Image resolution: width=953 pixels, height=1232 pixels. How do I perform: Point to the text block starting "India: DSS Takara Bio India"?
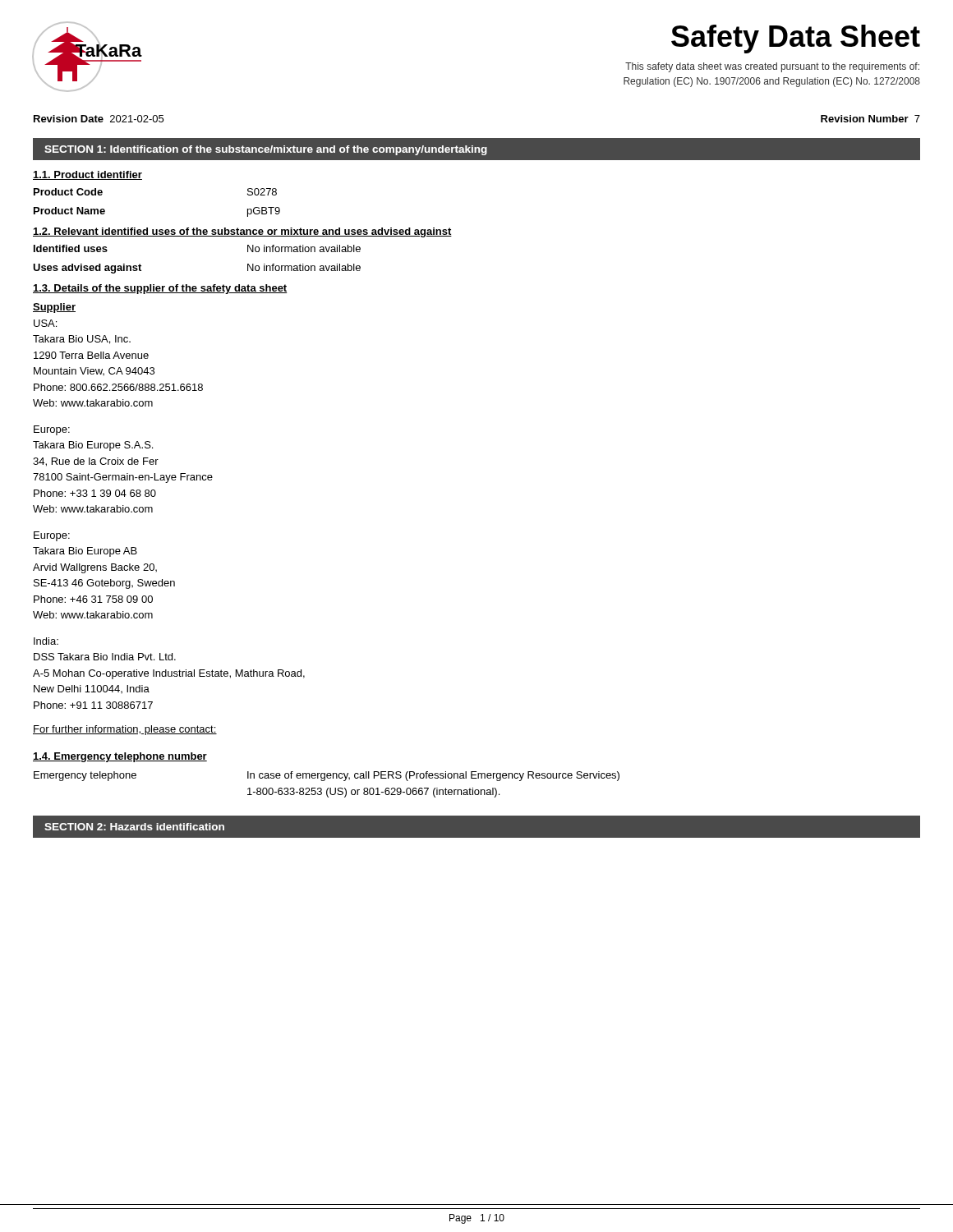pos(169,673)
